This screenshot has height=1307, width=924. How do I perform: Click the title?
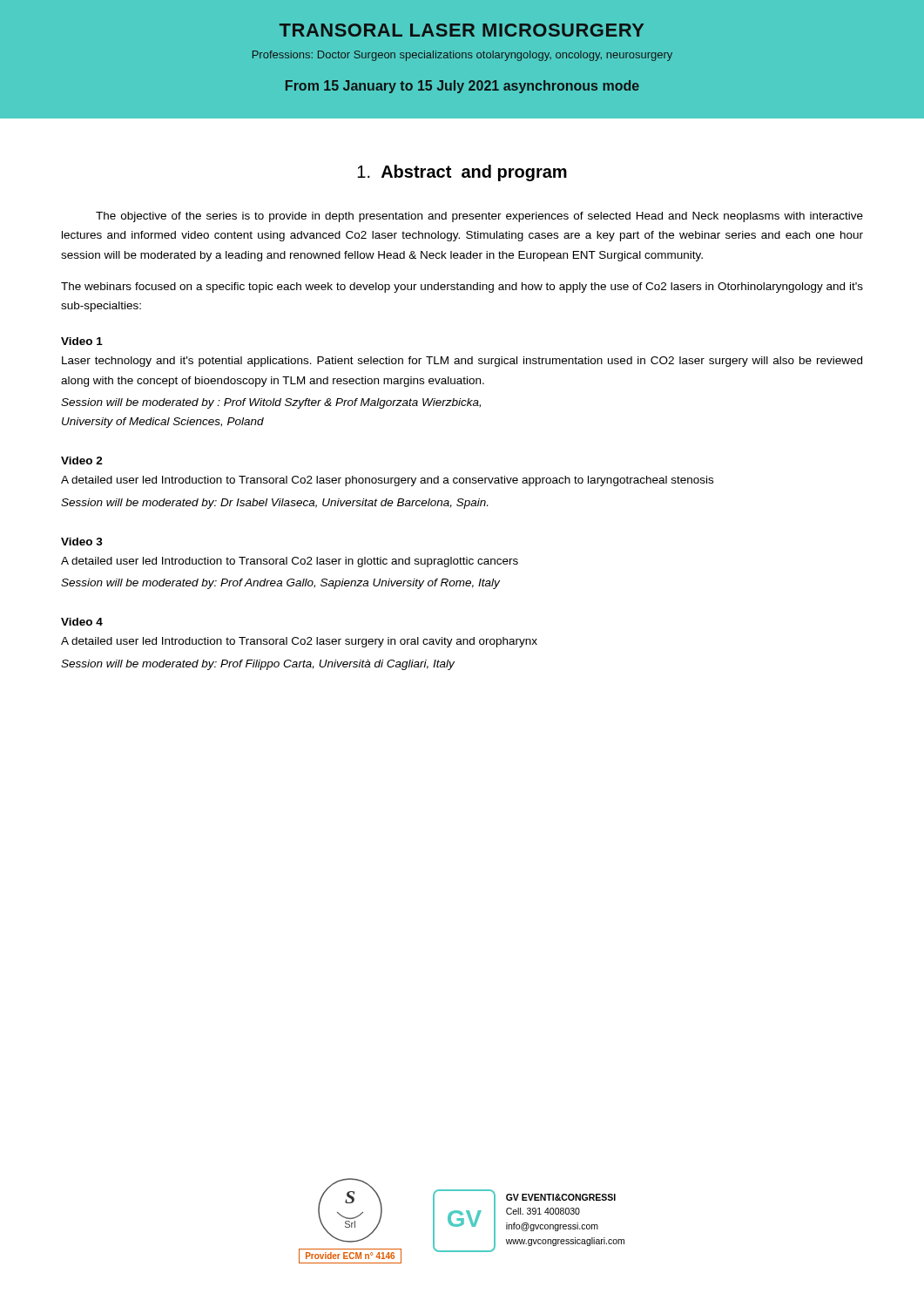click(462, 65)
